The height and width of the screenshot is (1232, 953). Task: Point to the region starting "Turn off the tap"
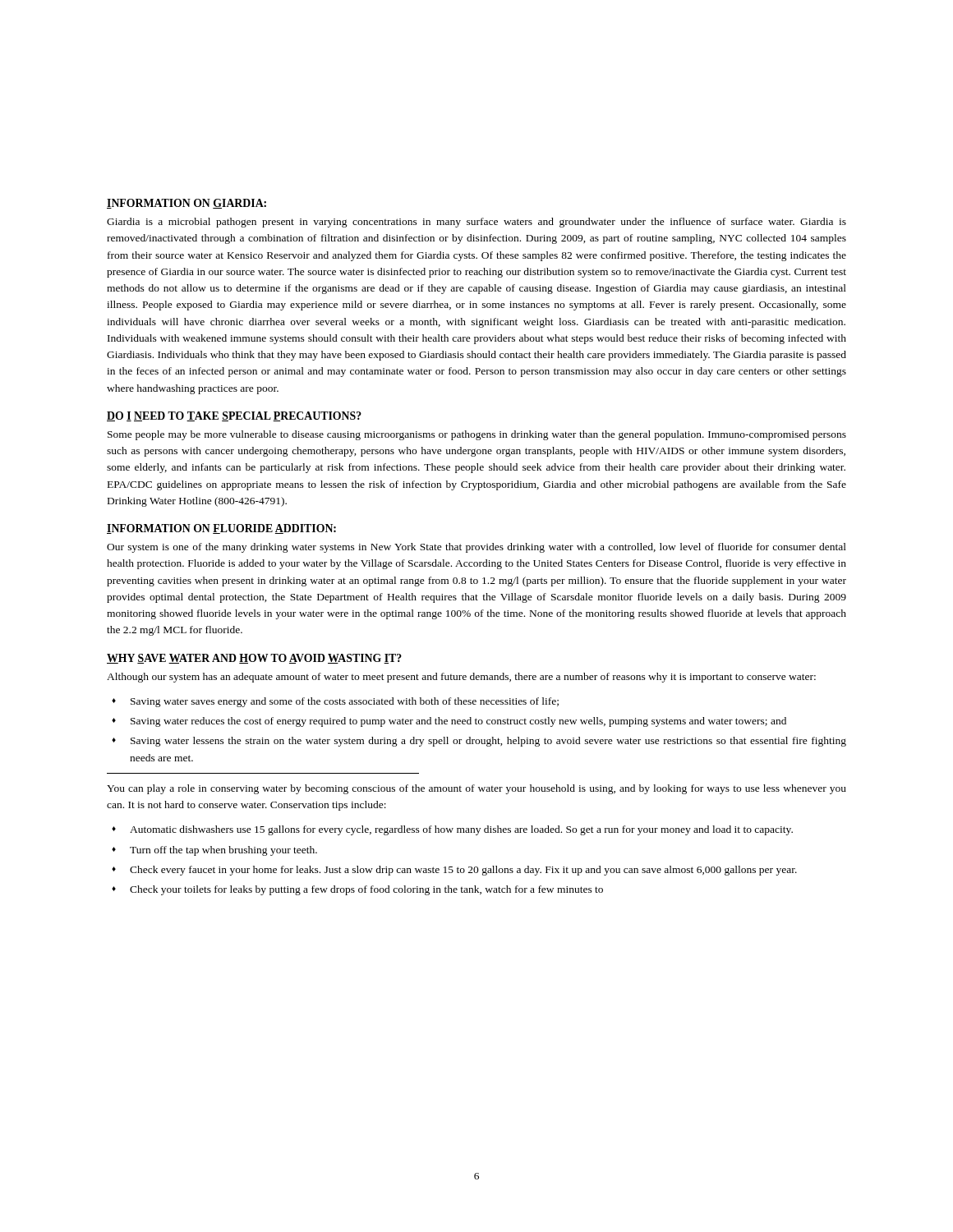click(224, 849)
